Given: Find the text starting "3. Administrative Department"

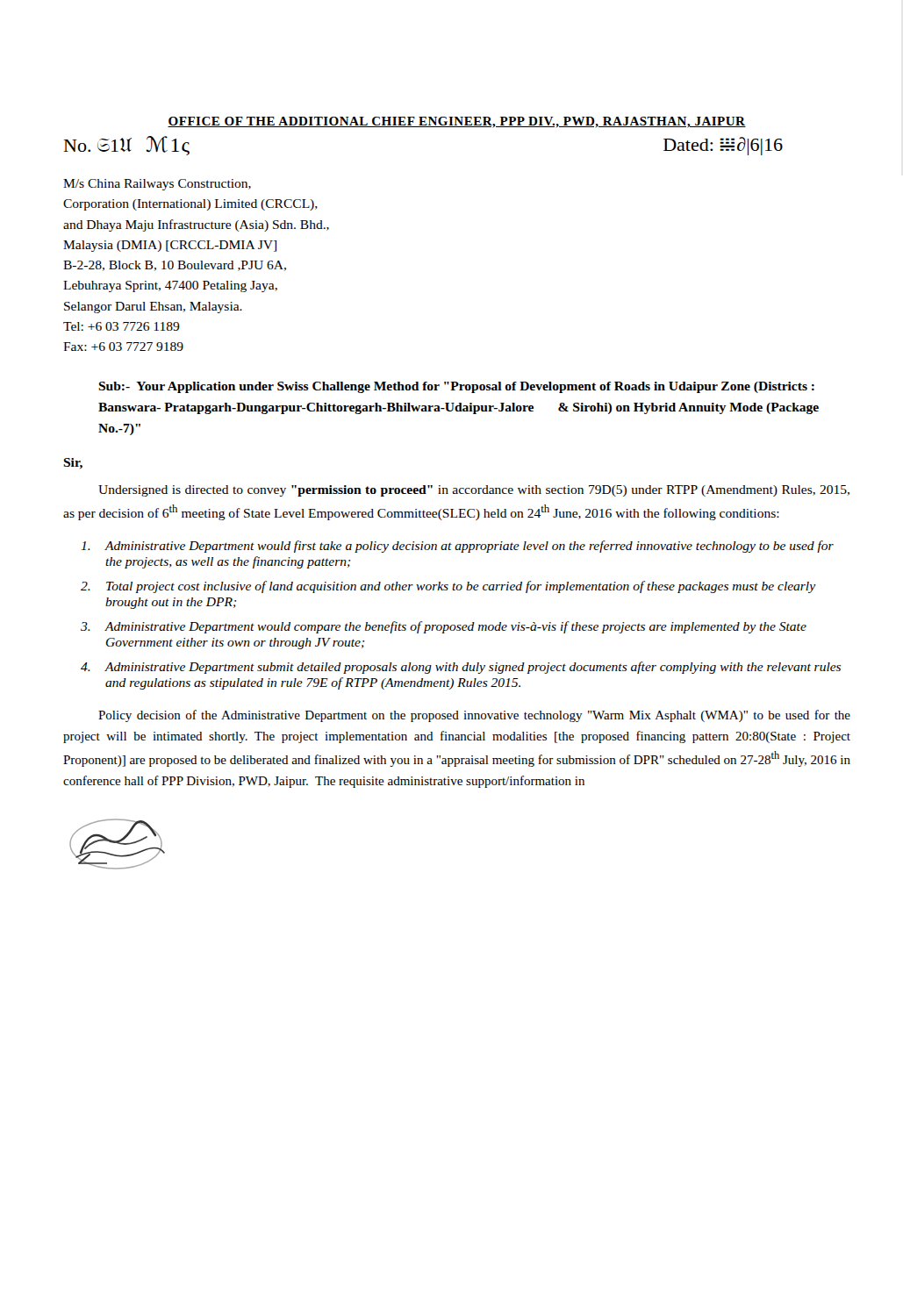Looking at the screenshot, I should 466,635.
